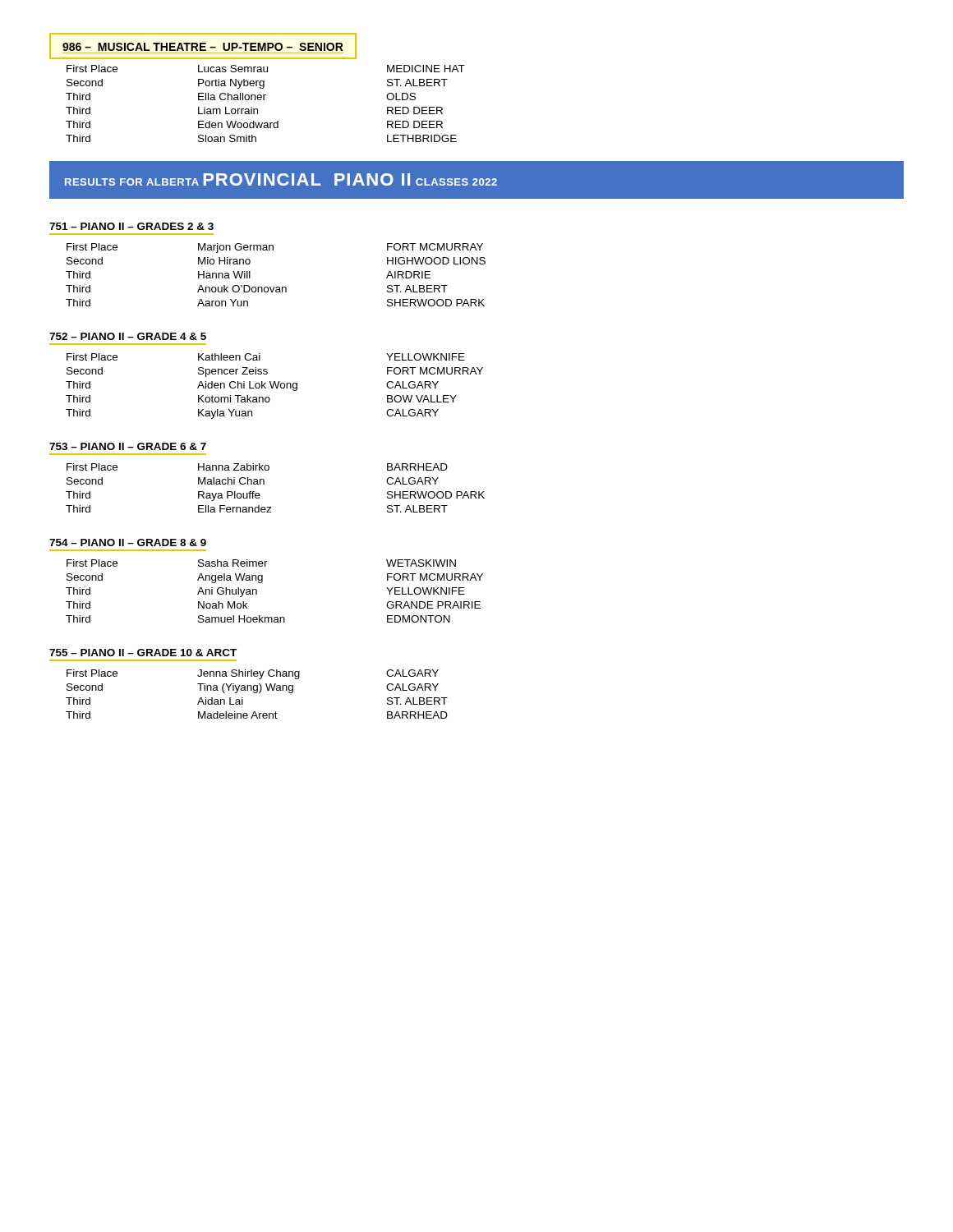The width and height of the screenshot is (953, 1232).
Task: Select the section header that reads "753 – PIANO II – GRADE"
Action: tap(128, 446)
